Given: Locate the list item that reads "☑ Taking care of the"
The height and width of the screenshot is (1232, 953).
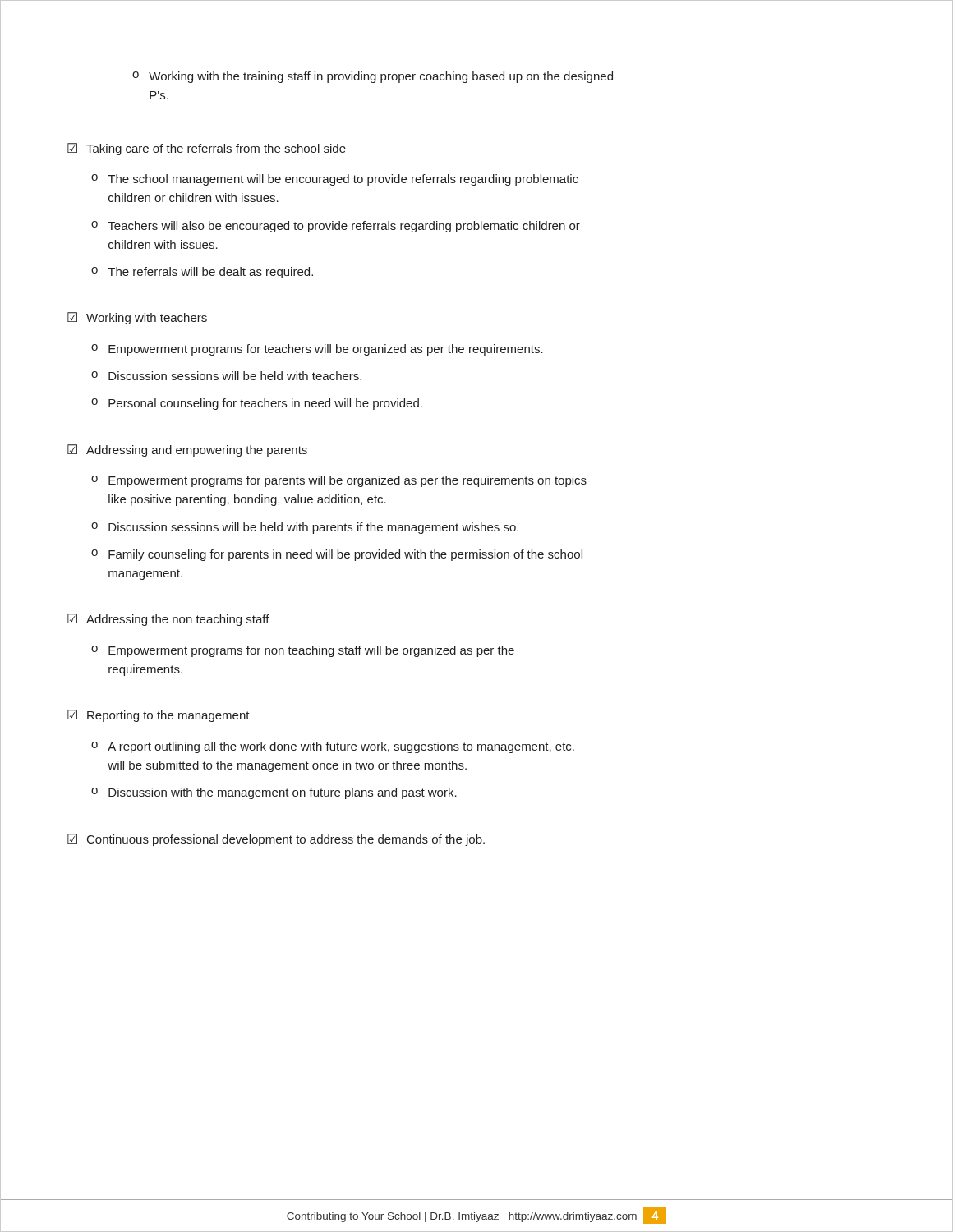Looking at the screenshot, I should tap(206, 148).
